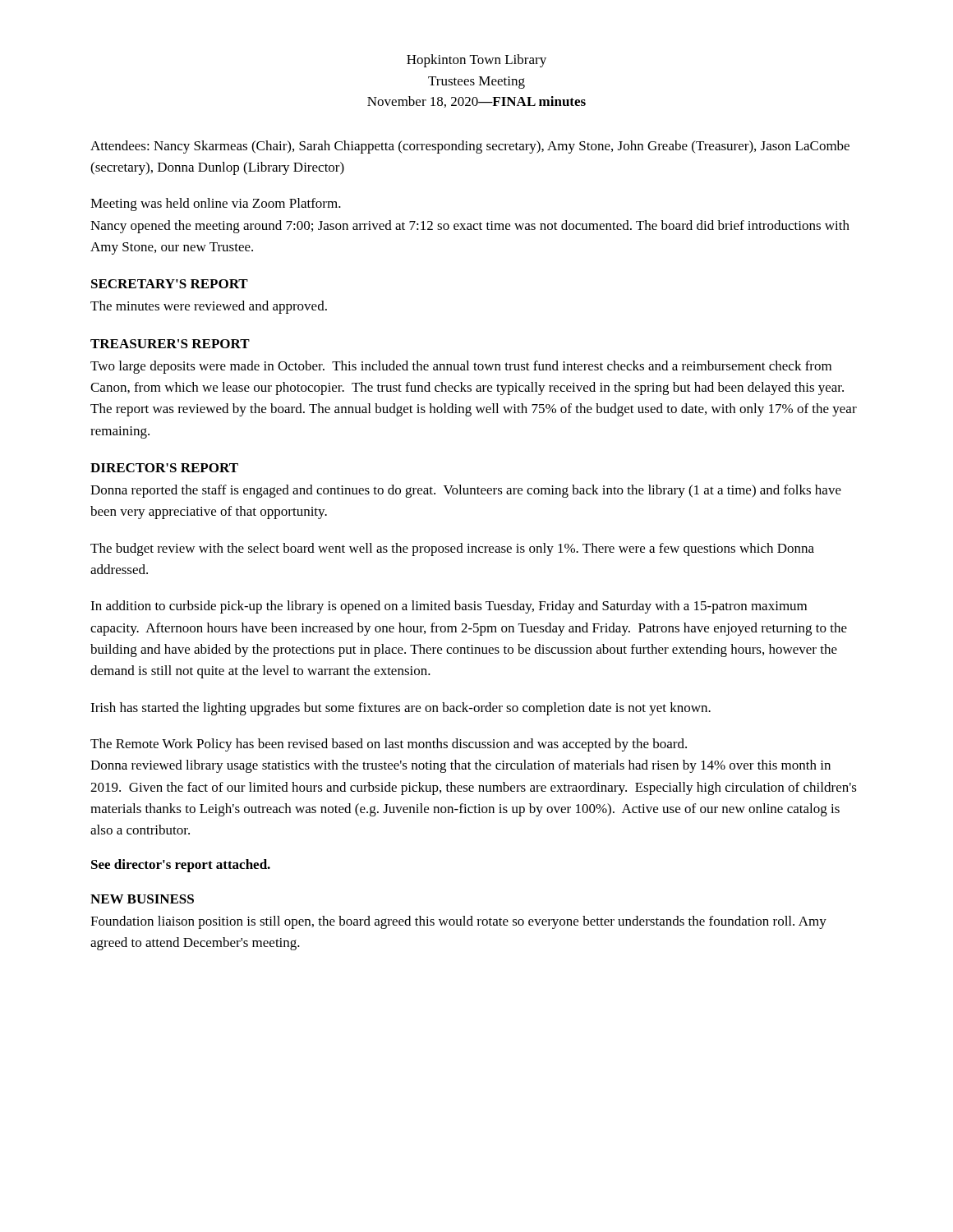Locate the block of text that opens with "Donna reported the staff is engaged and"
The width and height of the screenshot is (953, 1232).
(466, 501)
